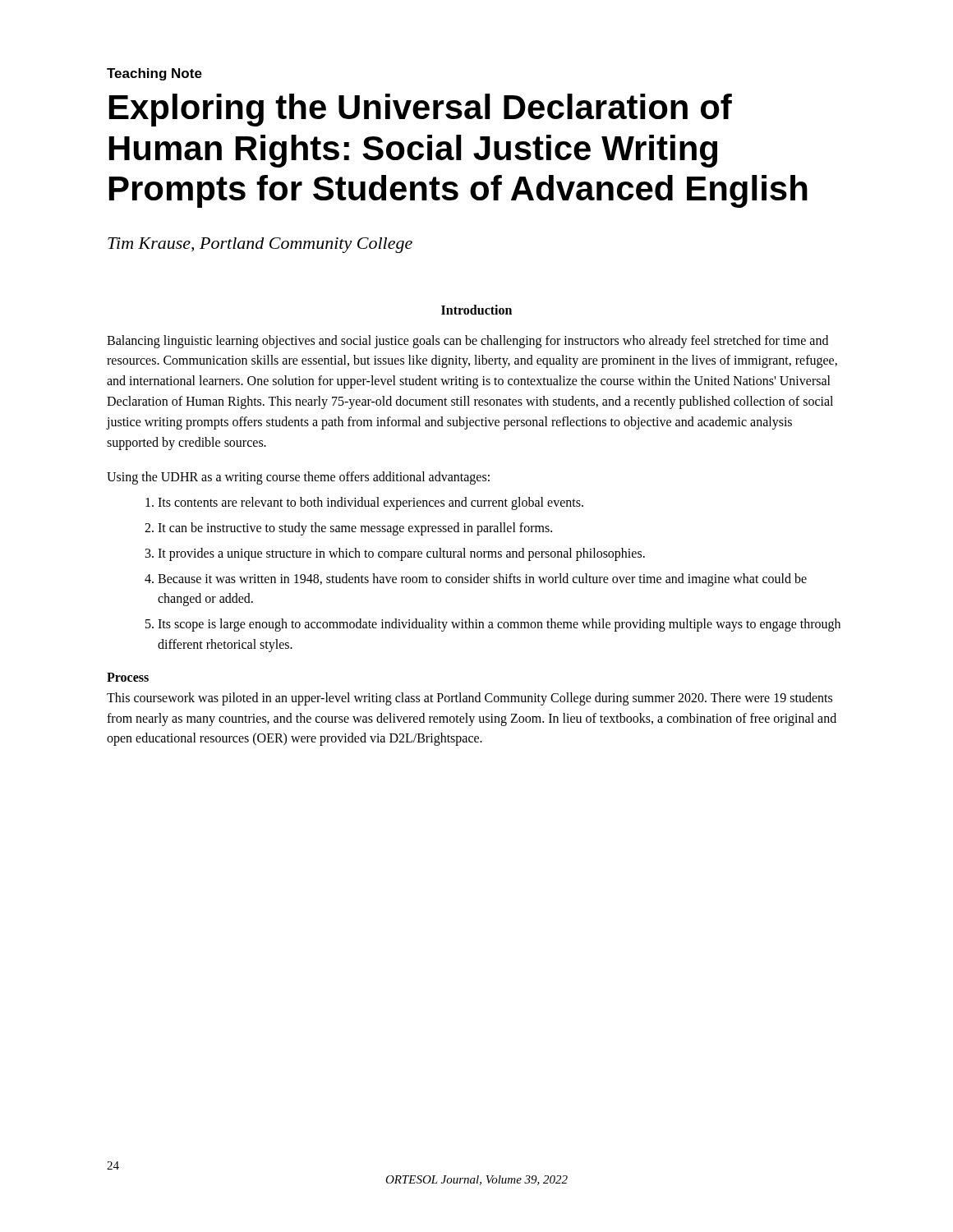Select the text starting "Teaching Note"
The image size is (953, 1232).
coord(154,73)
